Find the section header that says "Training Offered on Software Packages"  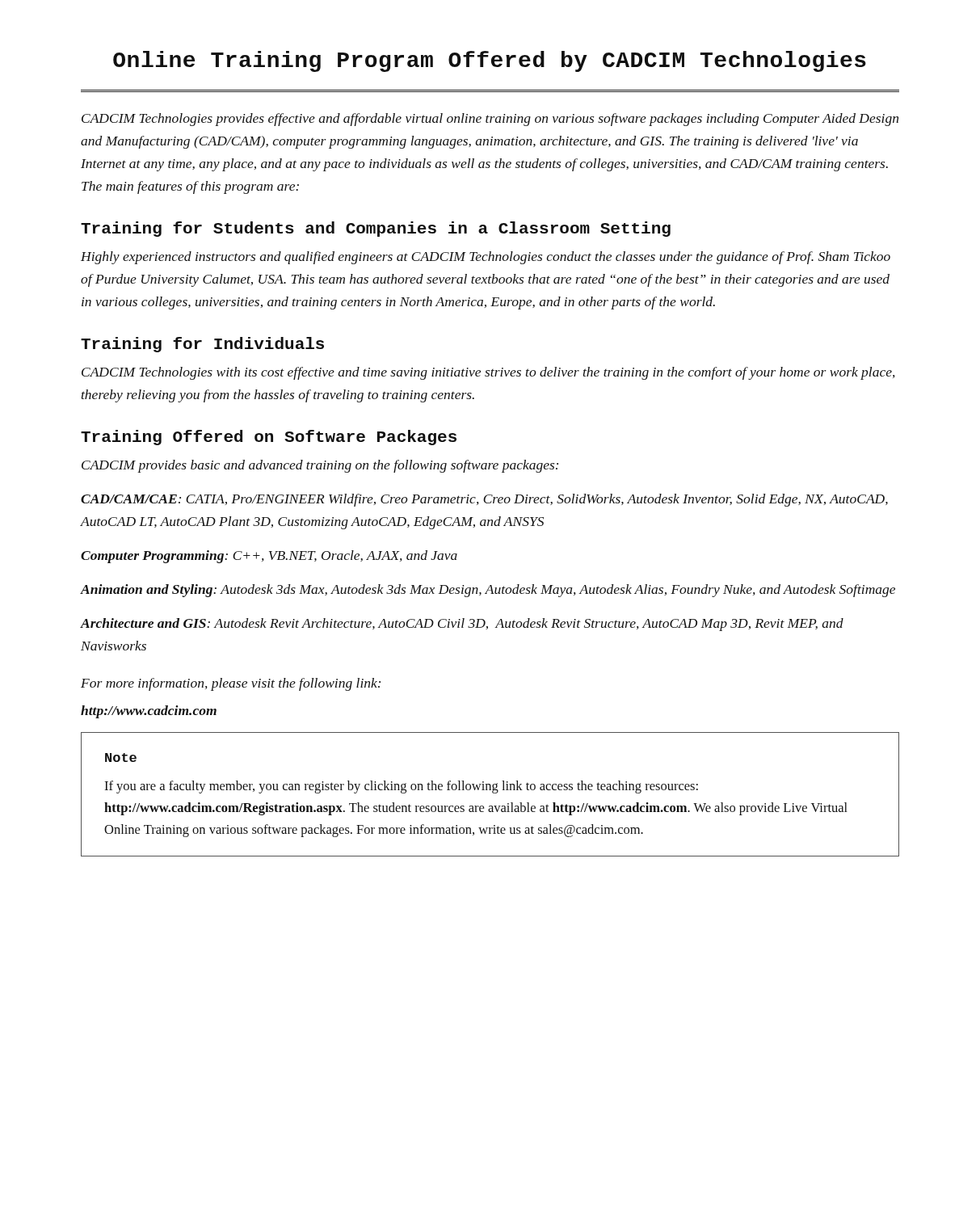269,438
